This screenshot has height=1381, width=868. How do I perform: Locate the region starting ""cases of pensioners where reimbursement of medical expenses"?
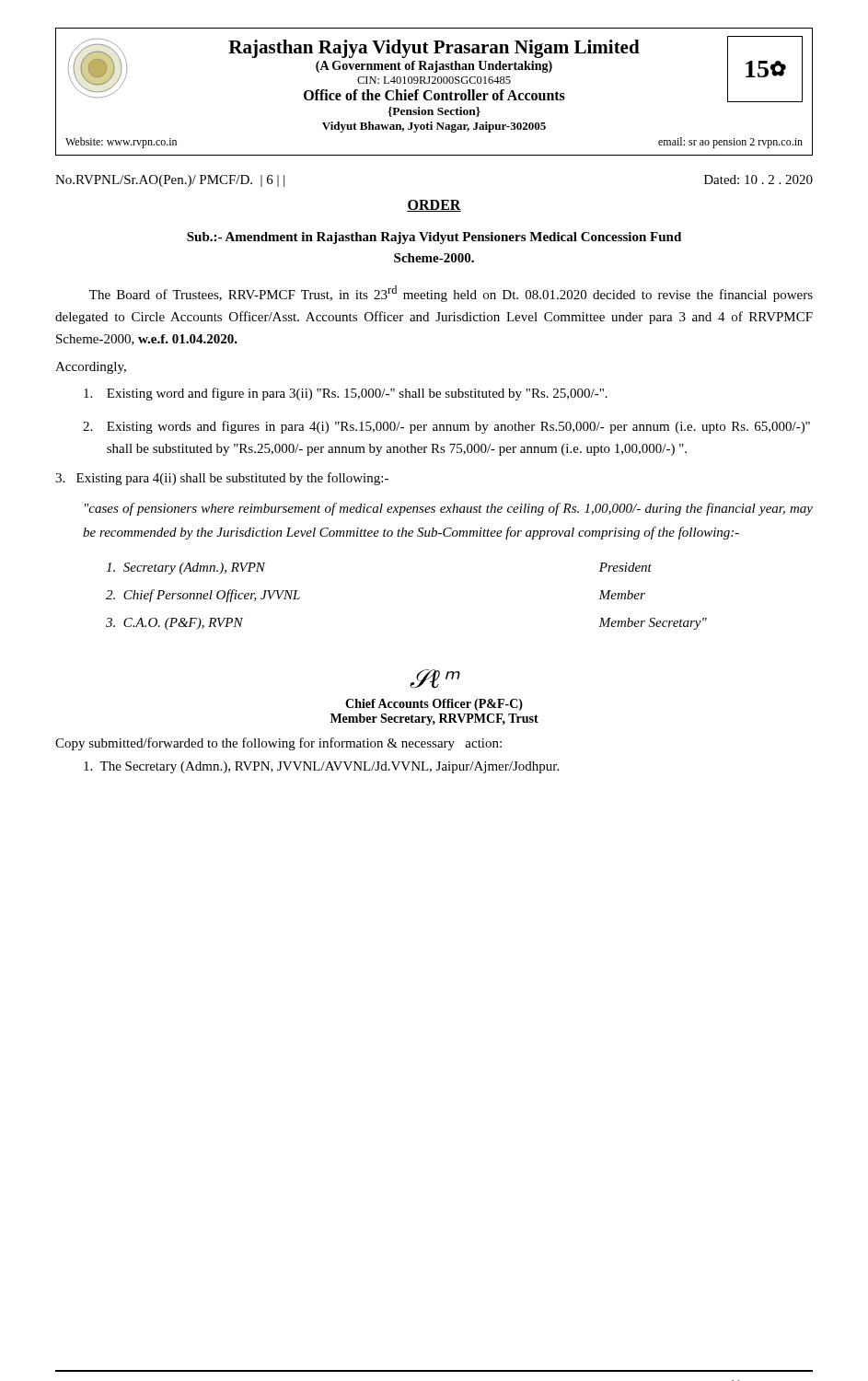[449, 509]
